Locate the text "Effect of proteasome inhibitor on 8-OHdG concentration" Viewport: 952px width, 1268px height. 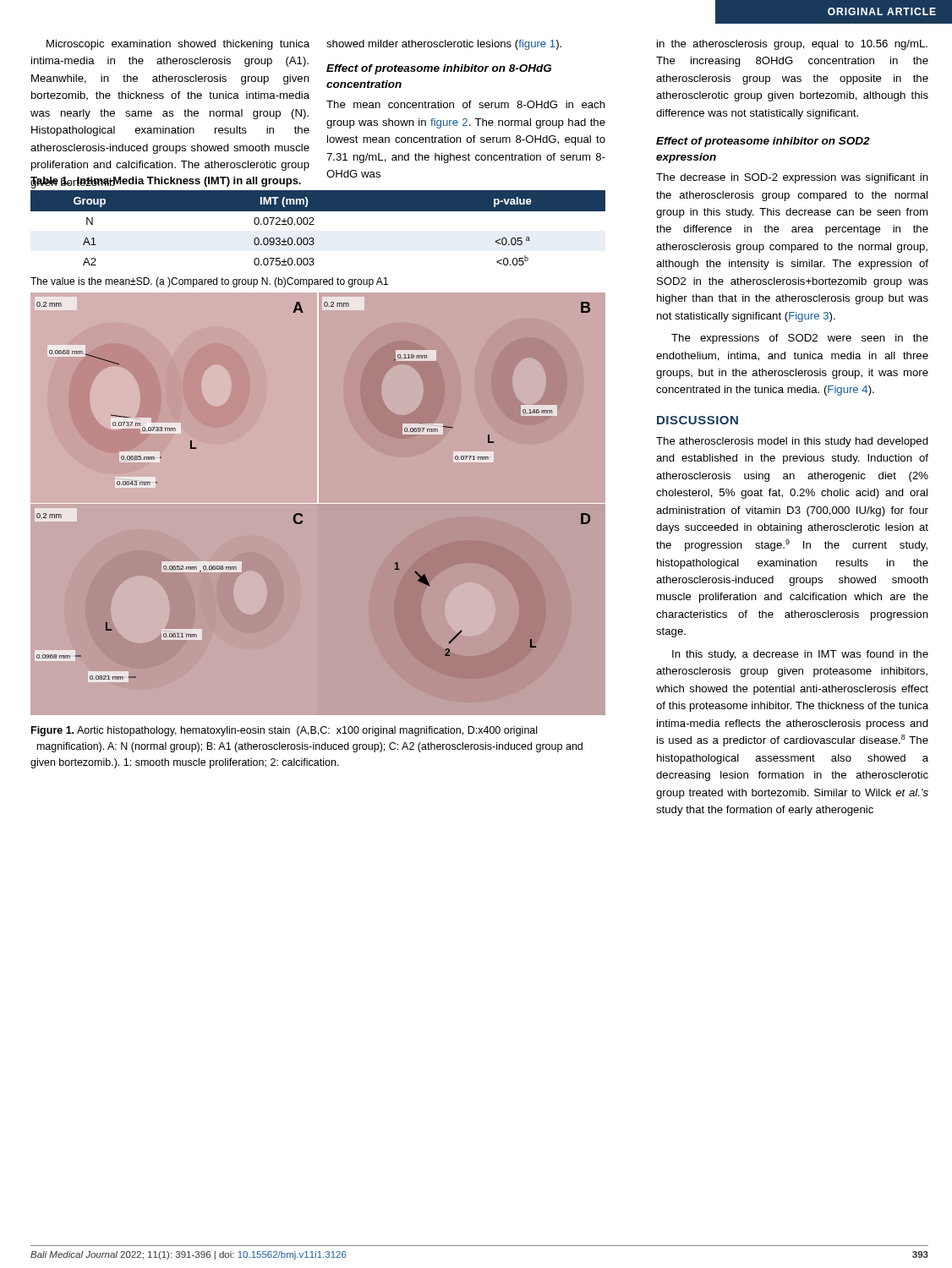[x=439, y=76]
